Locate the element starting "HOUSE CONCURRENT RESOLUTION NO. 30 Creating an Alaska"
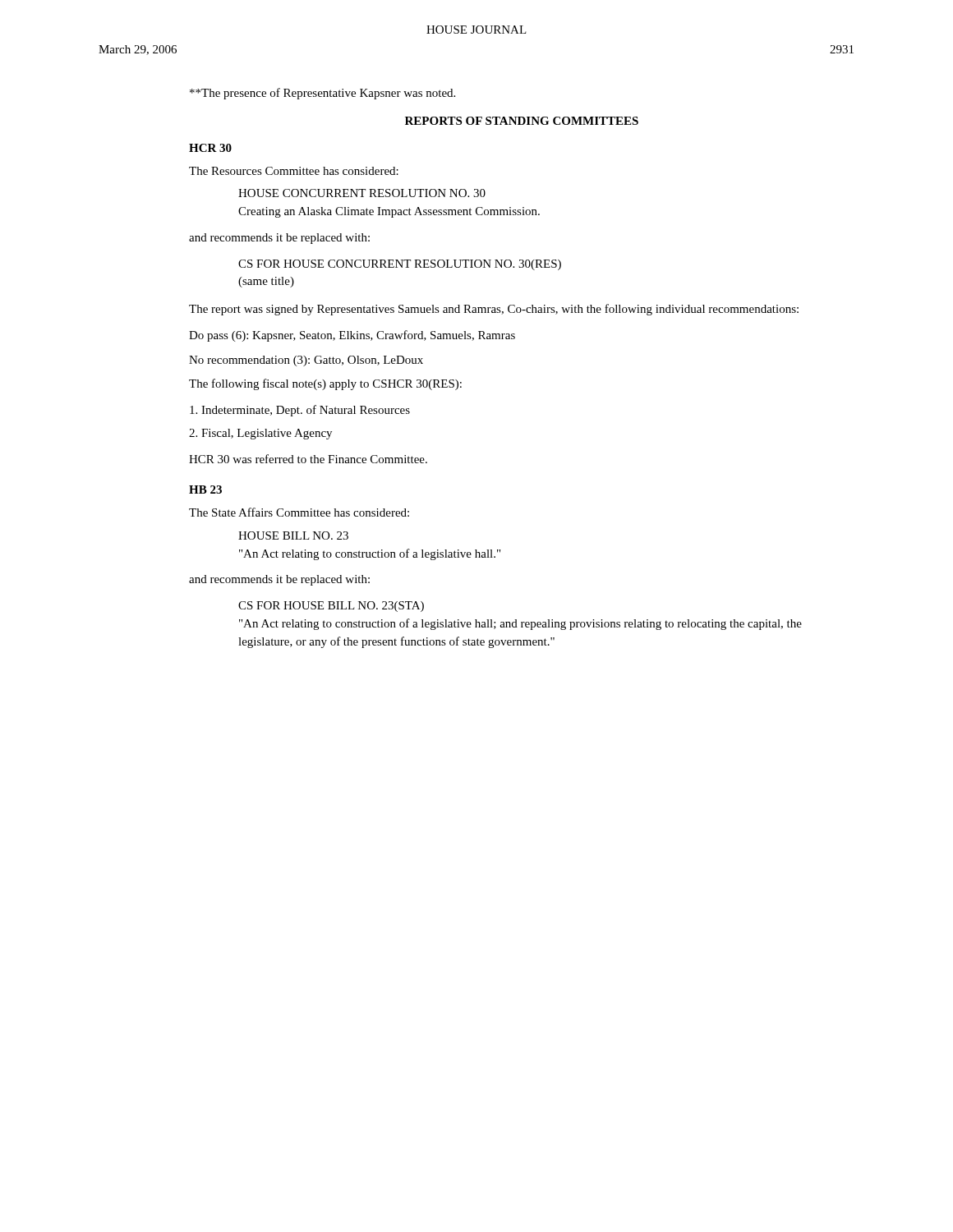The width and height of the screenshot is (953, 1232). coord(362,193)
